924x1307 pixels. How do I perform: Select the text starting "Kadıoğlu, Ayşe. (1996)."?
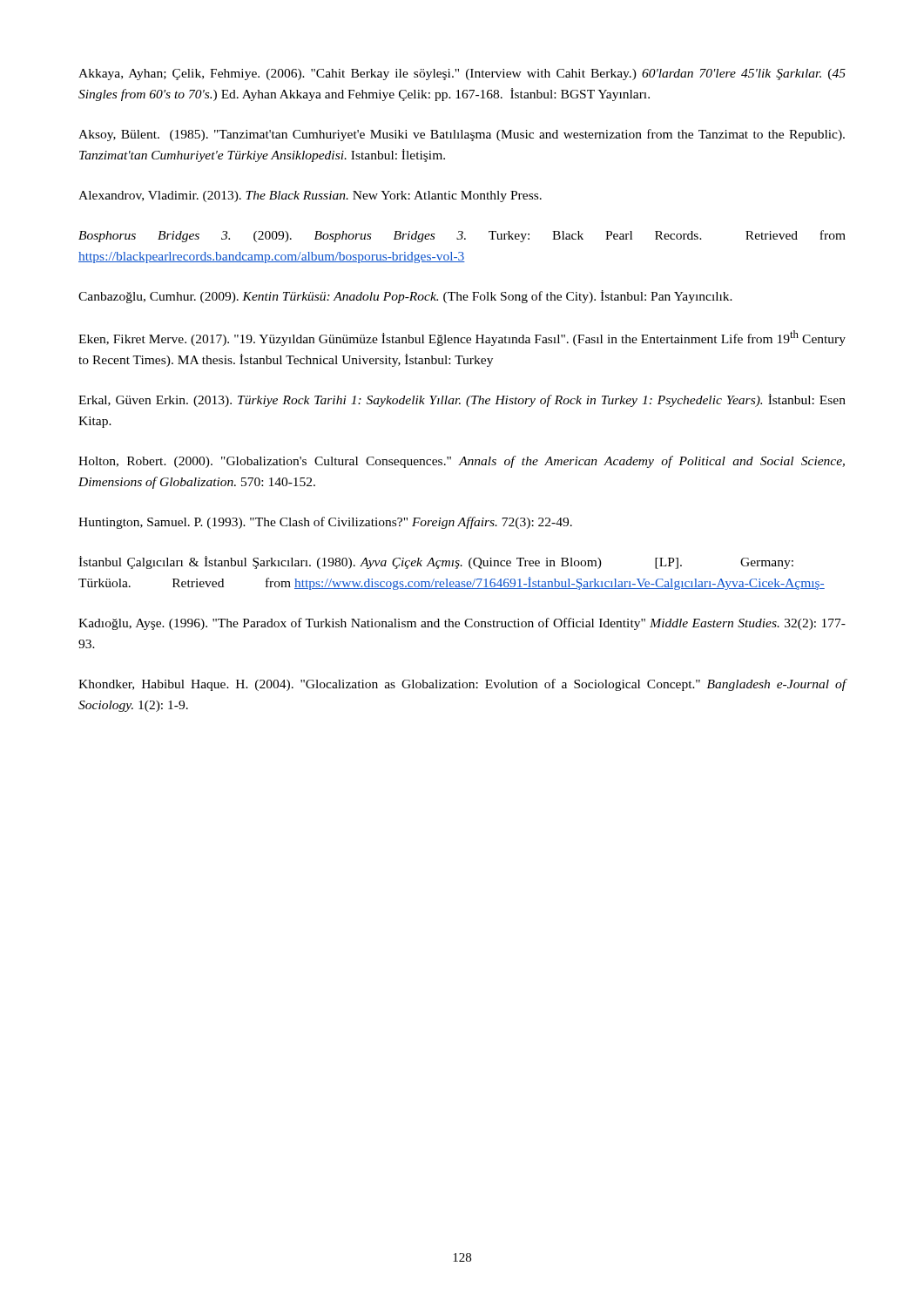coord(462,633)
